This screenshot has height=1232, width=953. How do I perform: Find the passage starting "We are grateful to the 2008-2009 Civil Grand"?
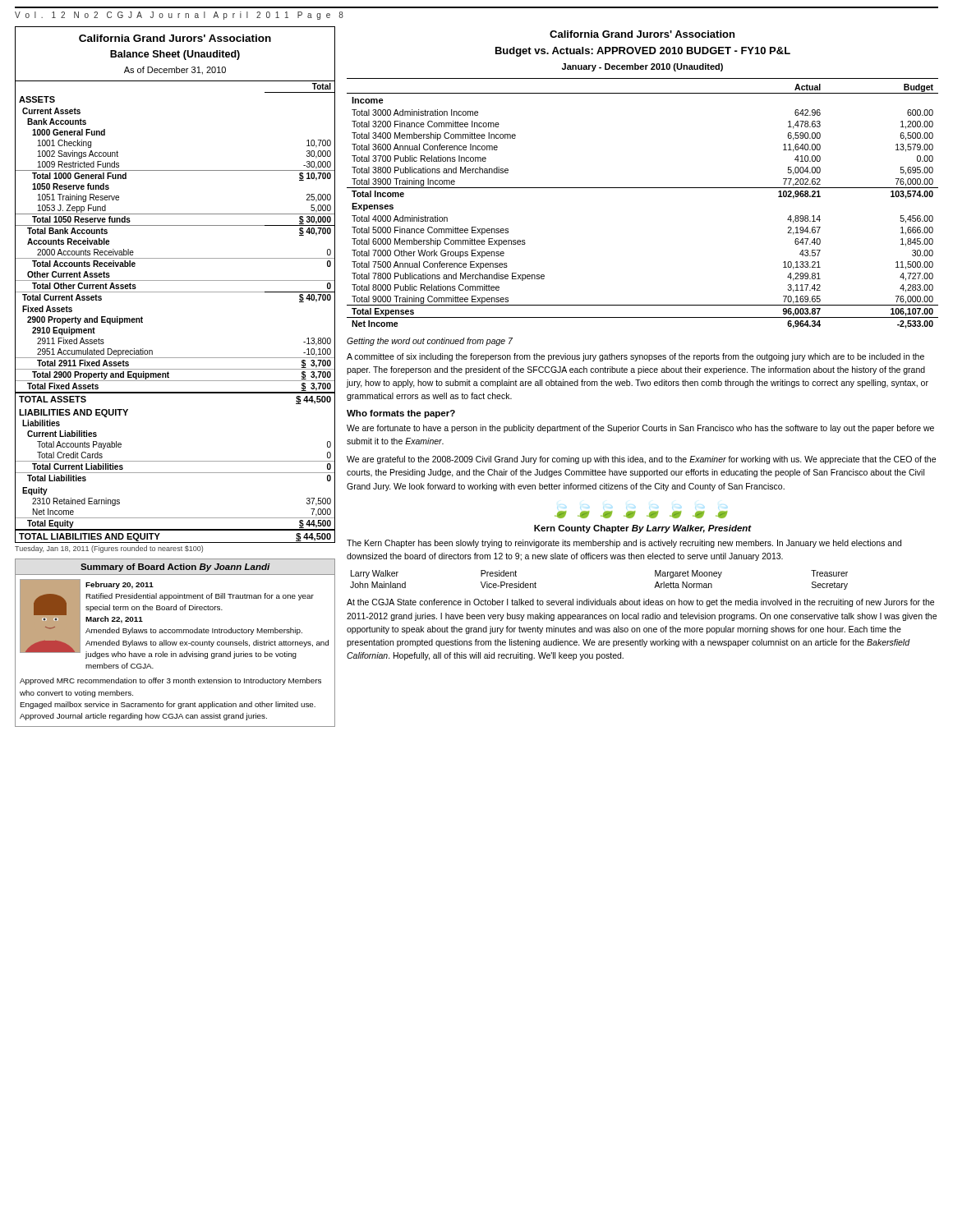coord(641,473)
